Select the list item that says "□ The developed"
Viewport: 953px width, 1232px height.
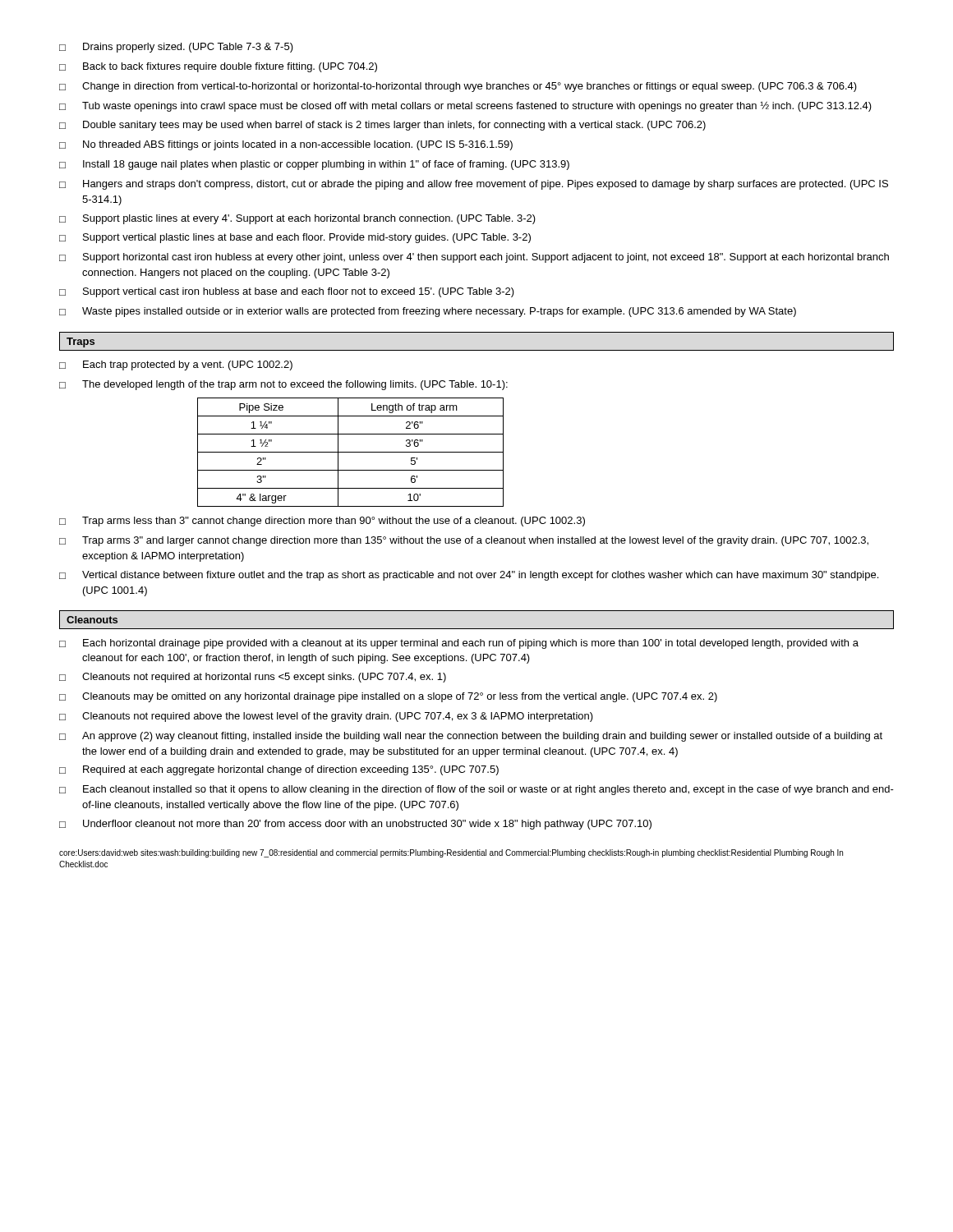pos(476,385)
